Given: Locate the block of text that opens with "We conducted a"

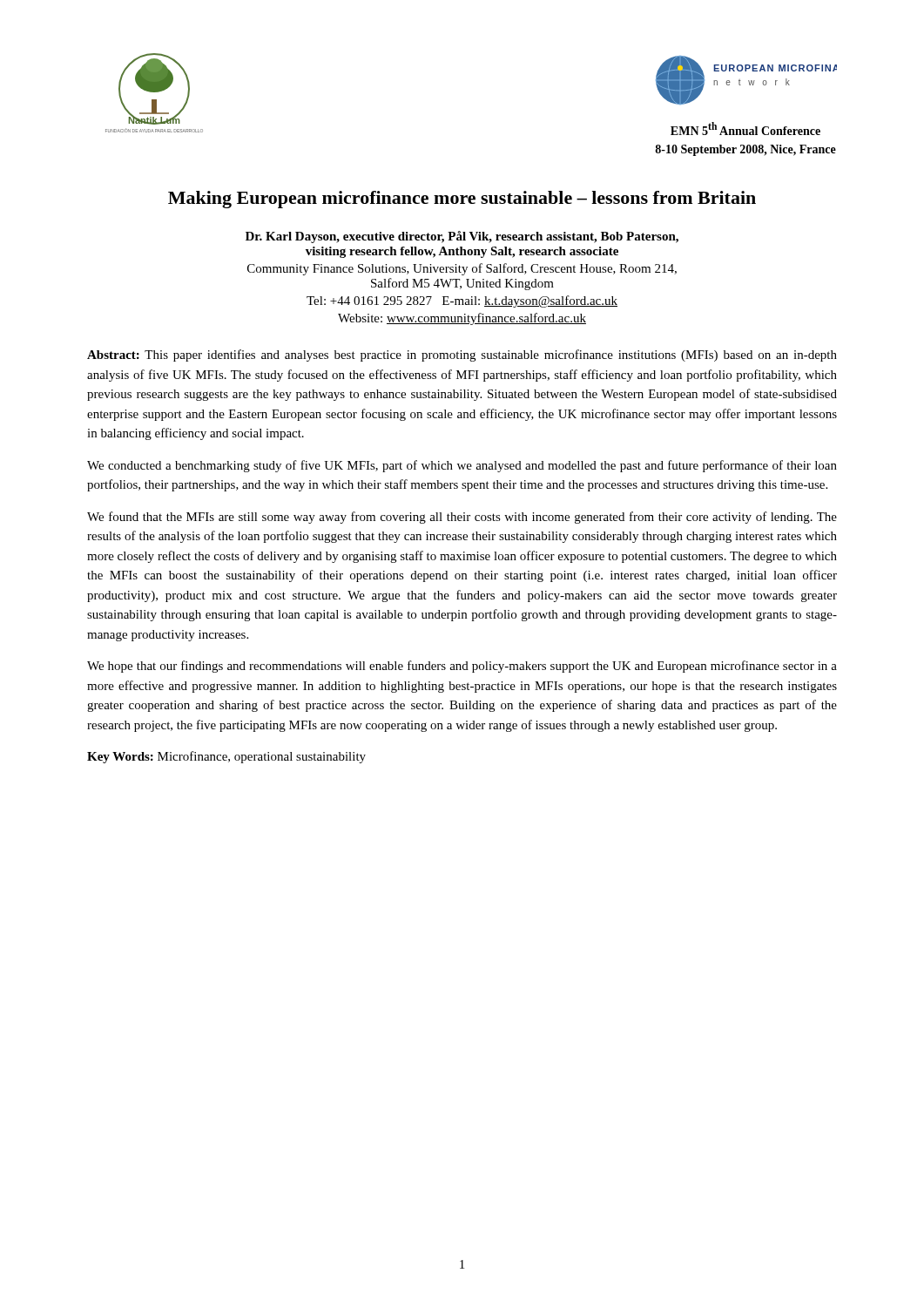Looking at the screenshot, I should point(462,475).
